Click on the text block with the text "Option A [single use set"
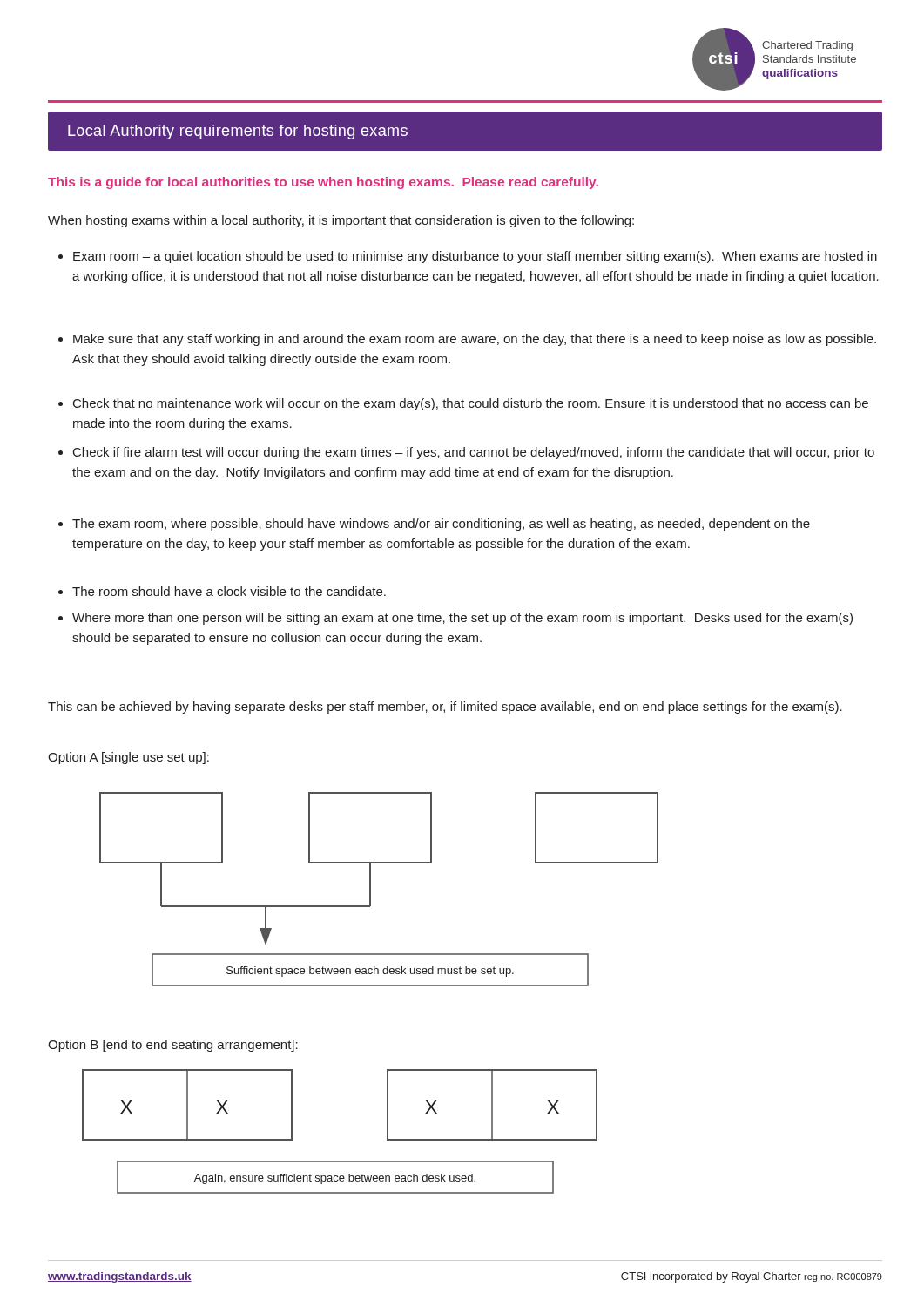 129,757
